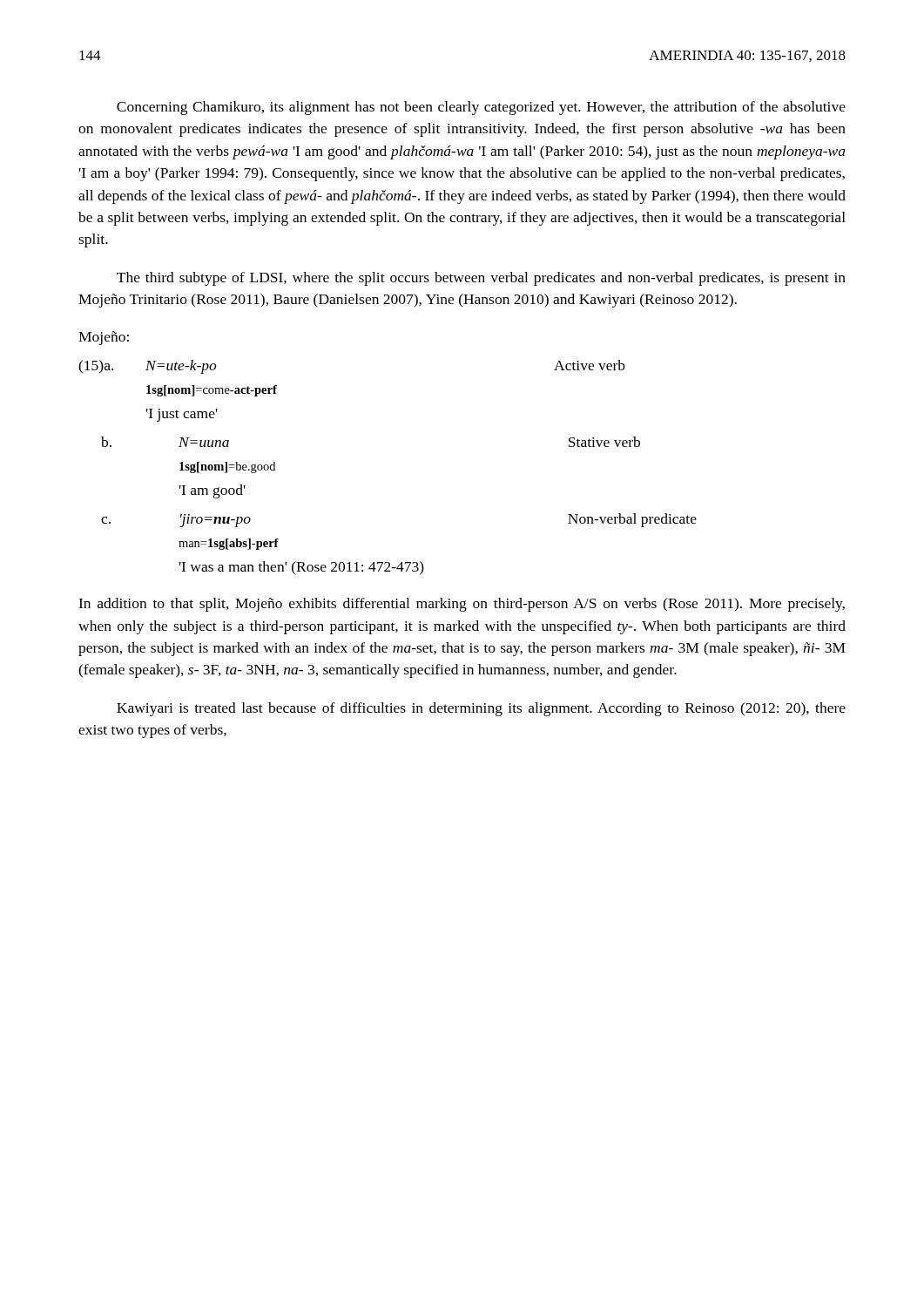Image resolution: width=924 pixels, height=1307 pixels.
Task: Click on the region starting "Kawiyari is treated last because"
Action: click(462, 719)
